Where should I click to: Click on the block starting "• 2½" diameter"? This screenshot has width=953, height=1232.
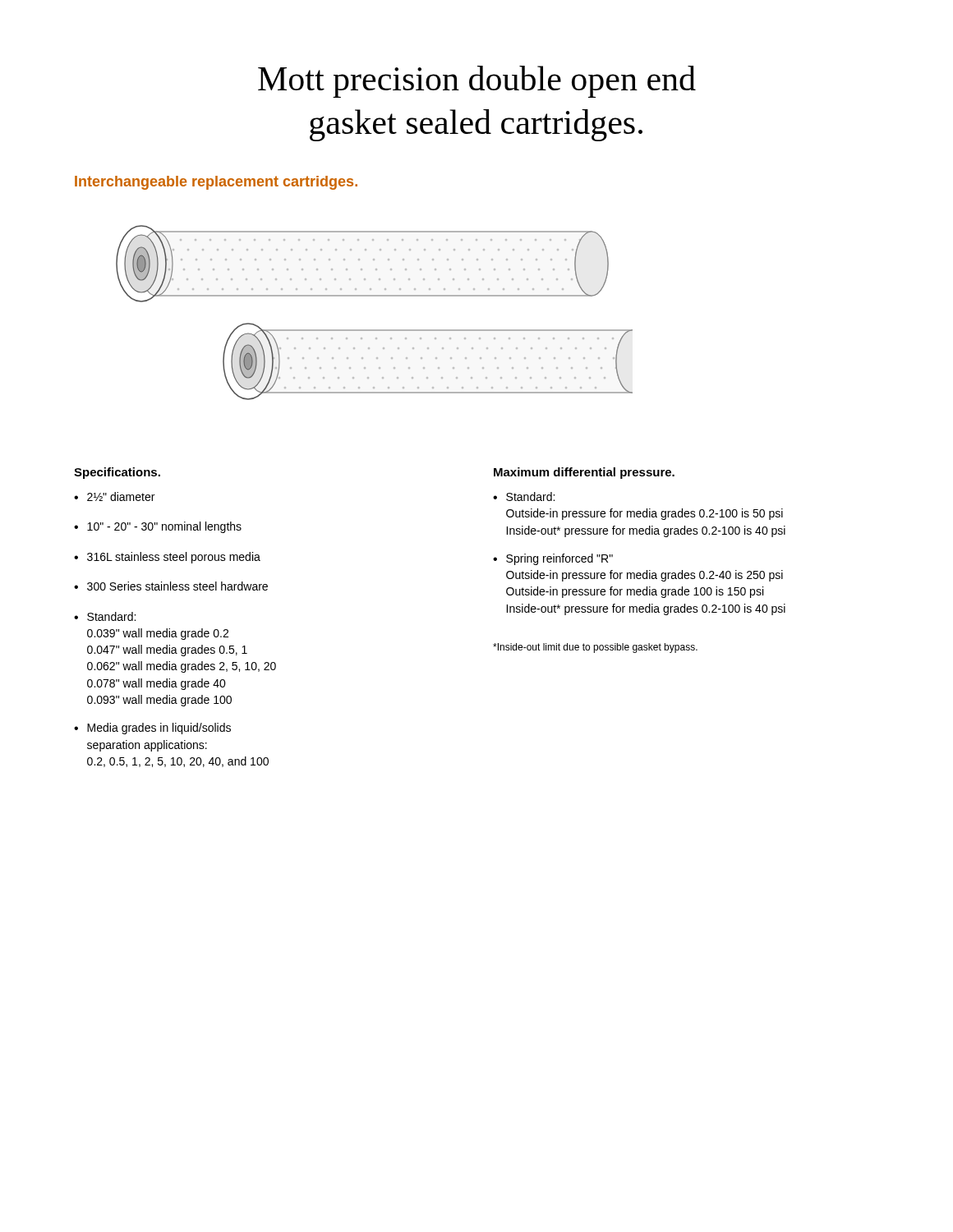pos(114,498)
